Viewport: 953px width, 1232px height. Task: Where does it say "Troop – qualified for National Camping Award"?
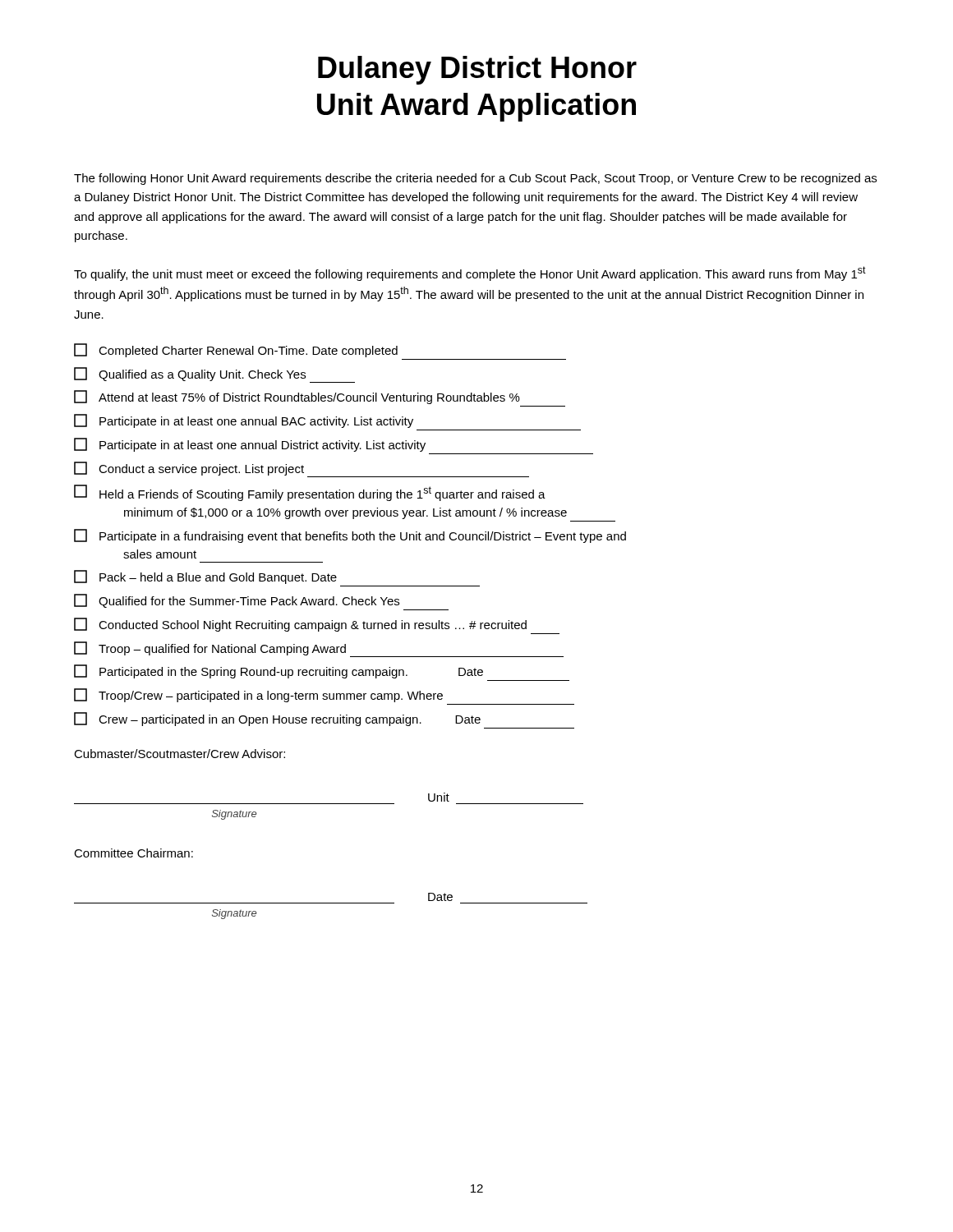tap(476, 648)
